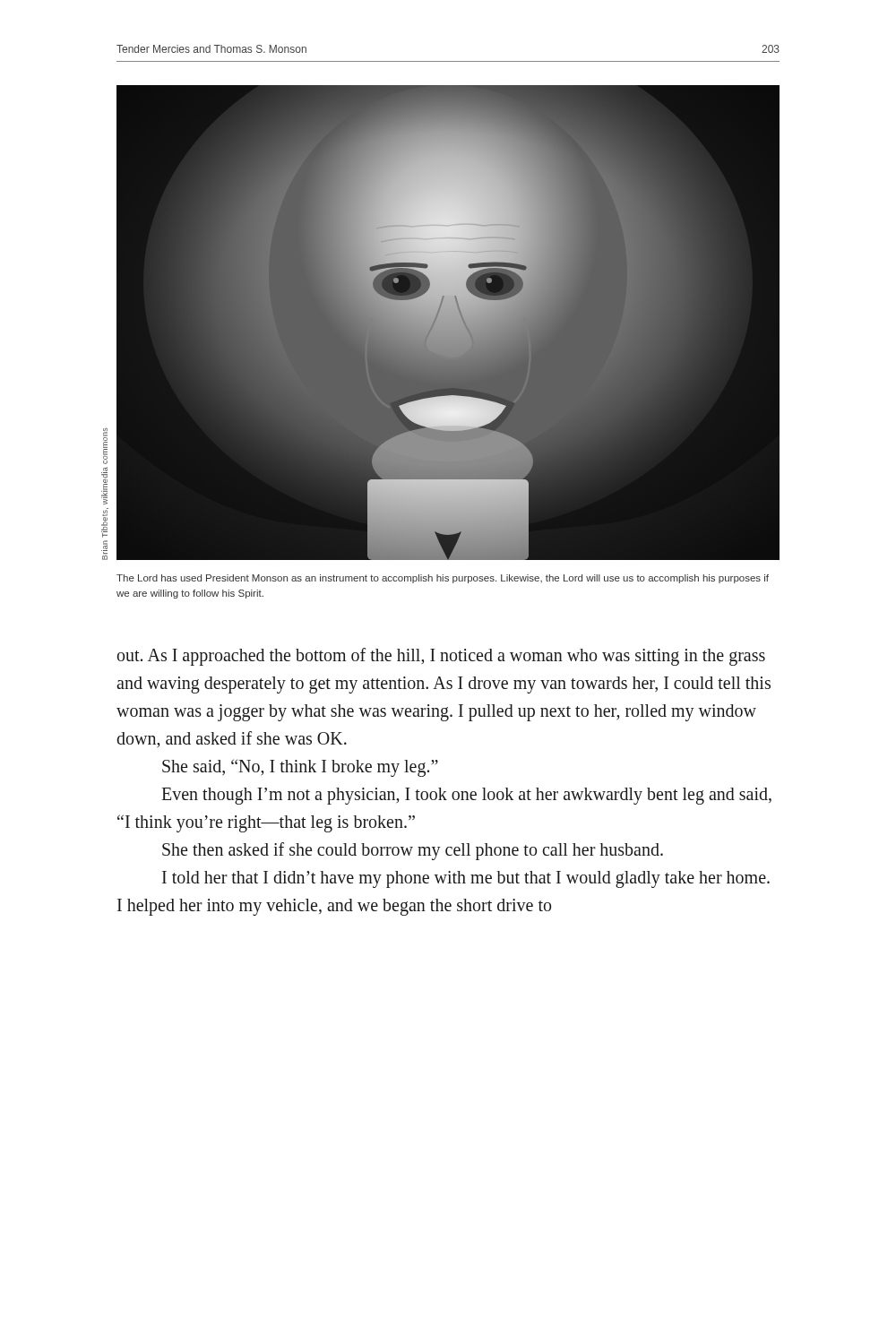896x1344 pixels.
Task: Find the text block with the text "She said, “No,"
Action: tap(300, 766)
